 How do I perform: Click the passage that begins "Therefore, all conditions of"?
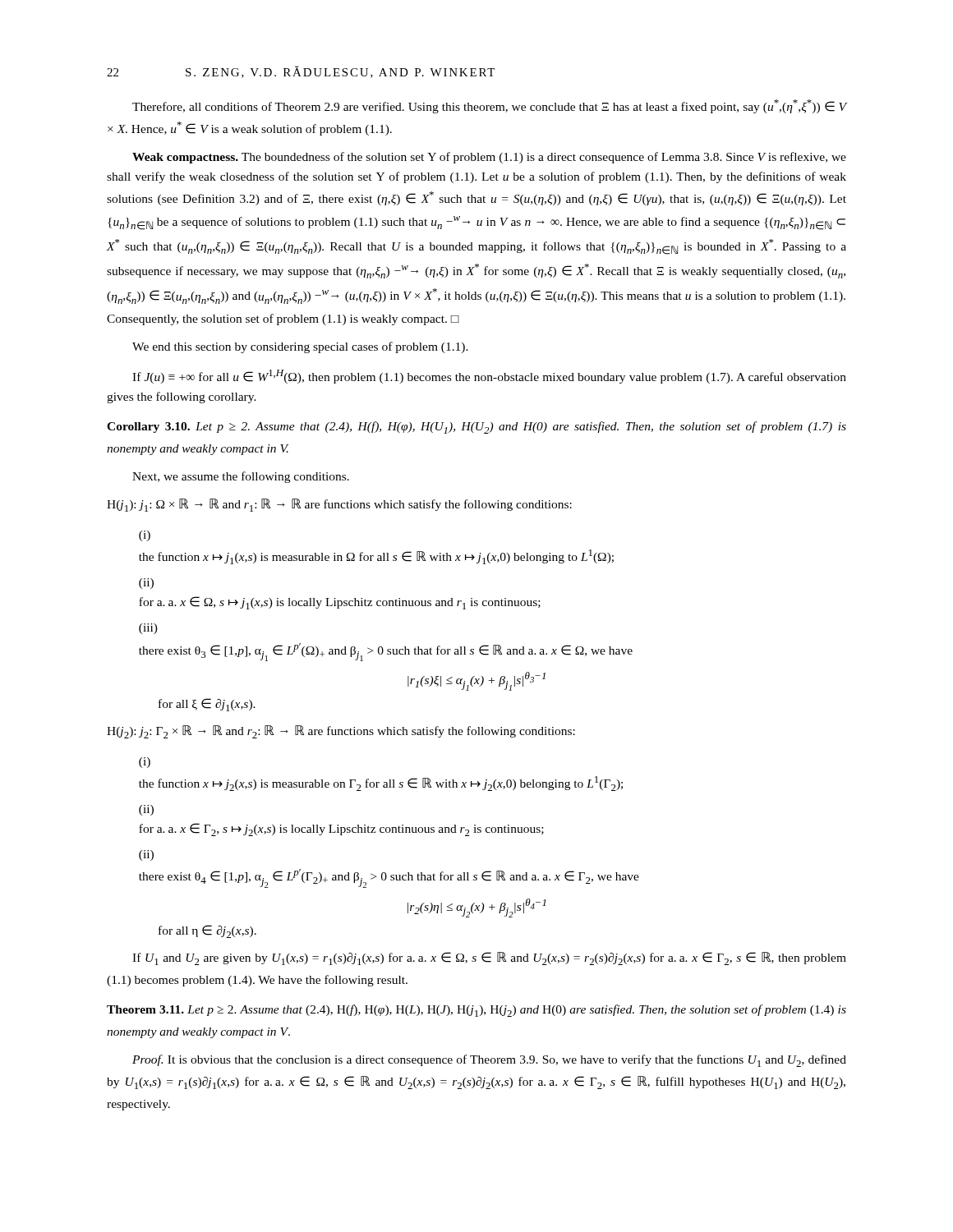pos(476,117)
